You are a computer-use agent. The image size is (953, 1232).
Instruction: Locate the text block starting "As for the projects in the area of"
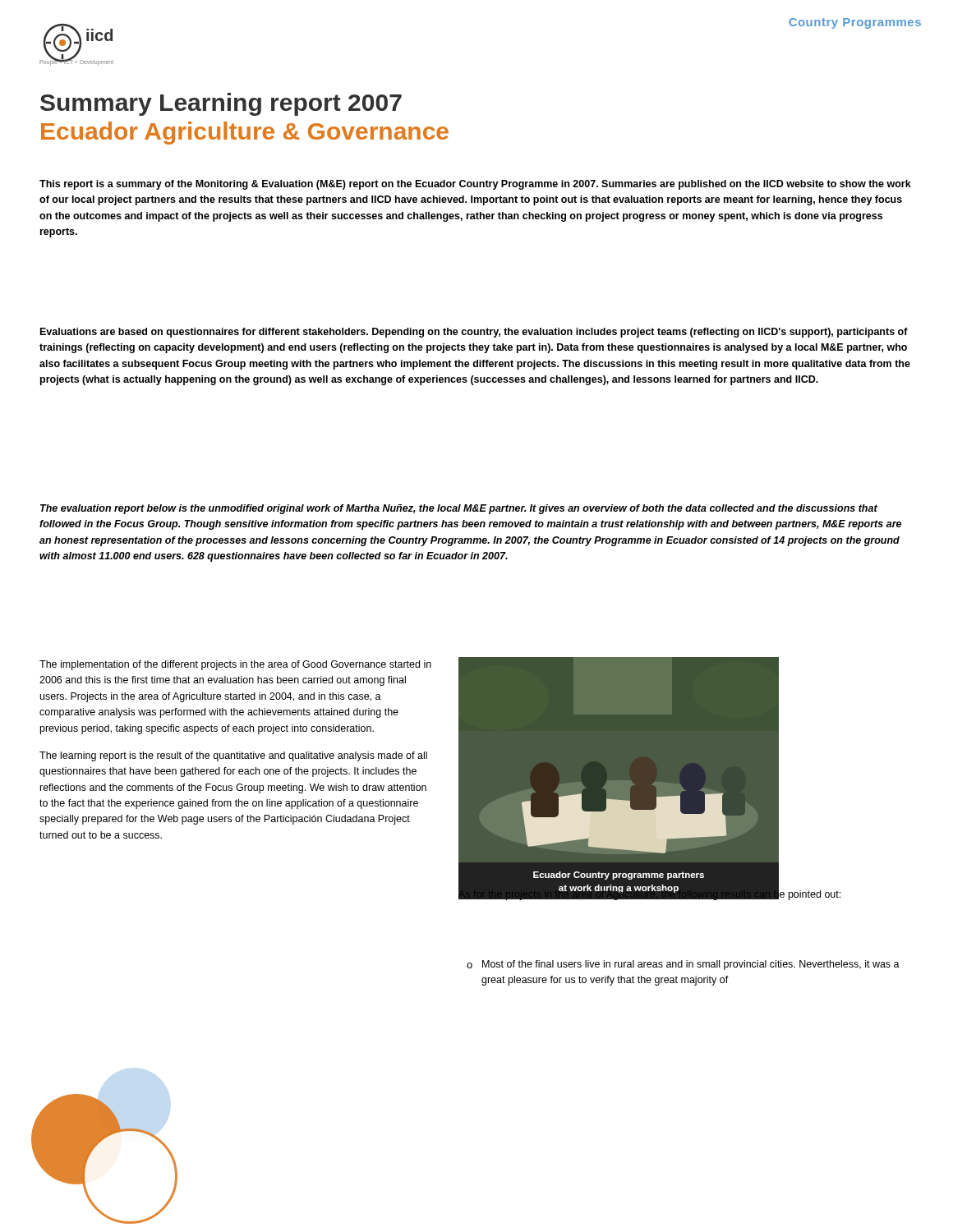(x=684, y=895)
